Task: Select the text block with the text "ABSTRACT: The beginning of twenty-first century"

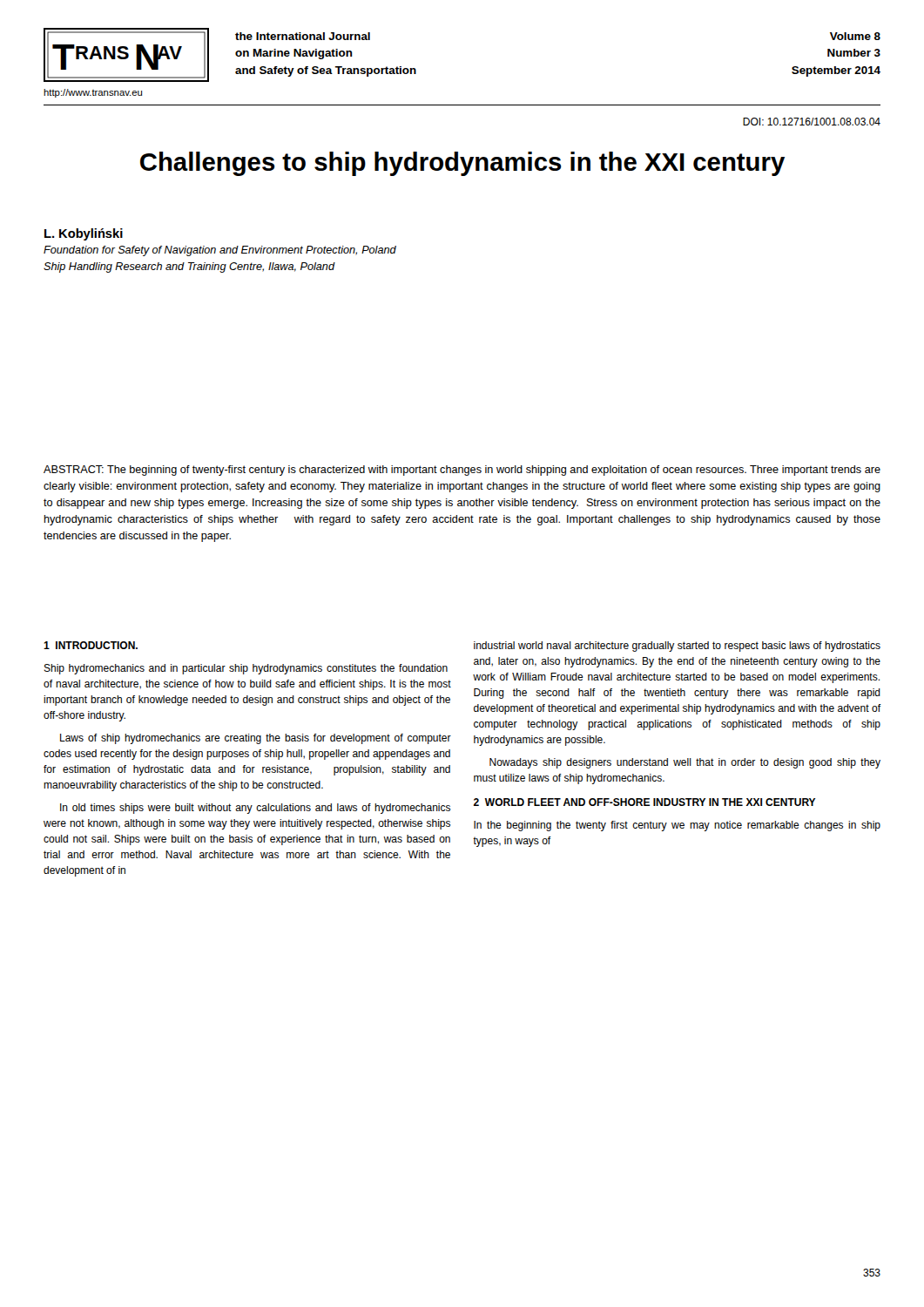Action: pyautogui.click(x=462, y=503)
